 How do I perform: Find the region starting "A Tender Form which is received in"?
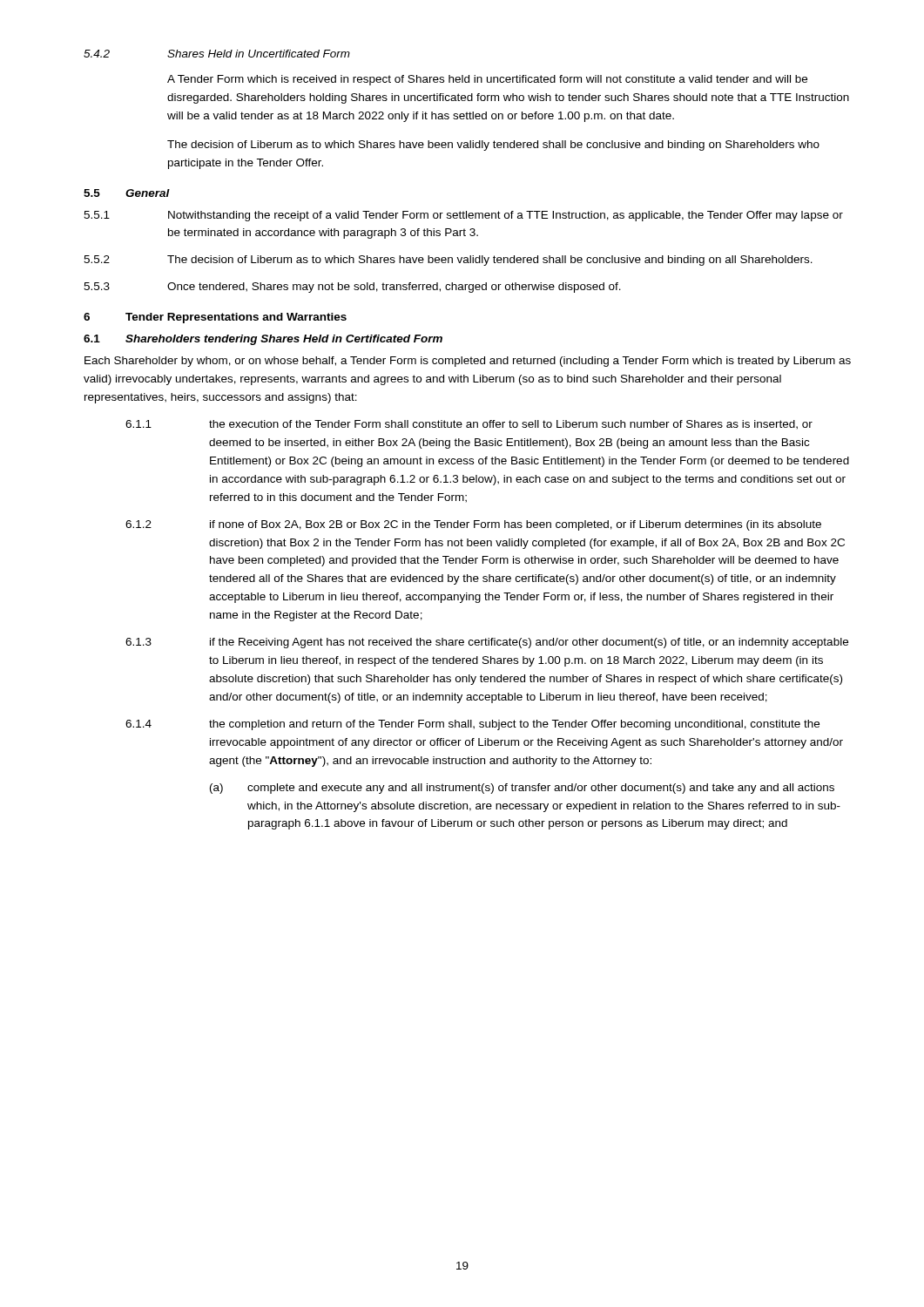tap(508, 97)
